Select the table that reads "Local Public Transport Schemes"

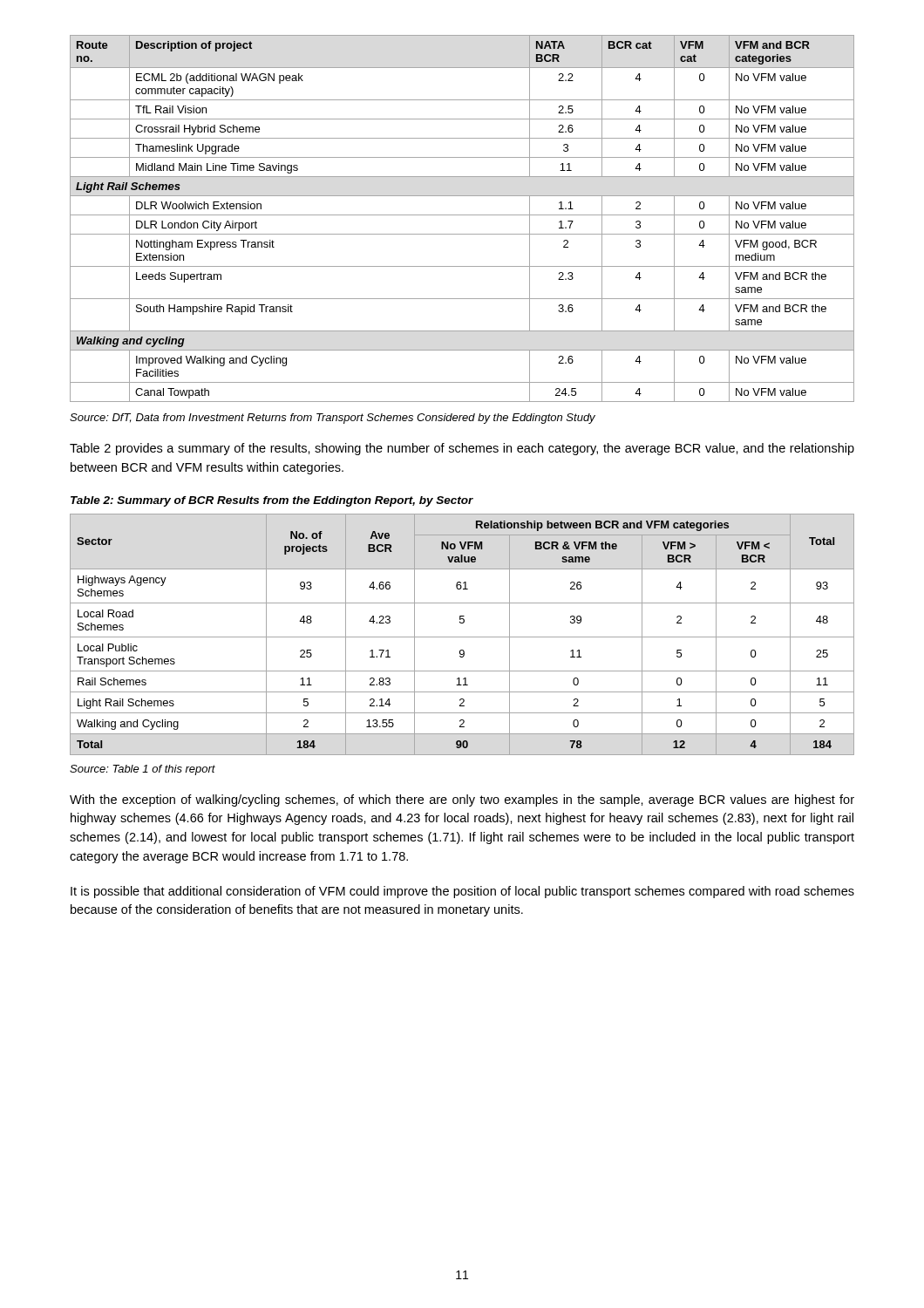(x=462, y=634)
